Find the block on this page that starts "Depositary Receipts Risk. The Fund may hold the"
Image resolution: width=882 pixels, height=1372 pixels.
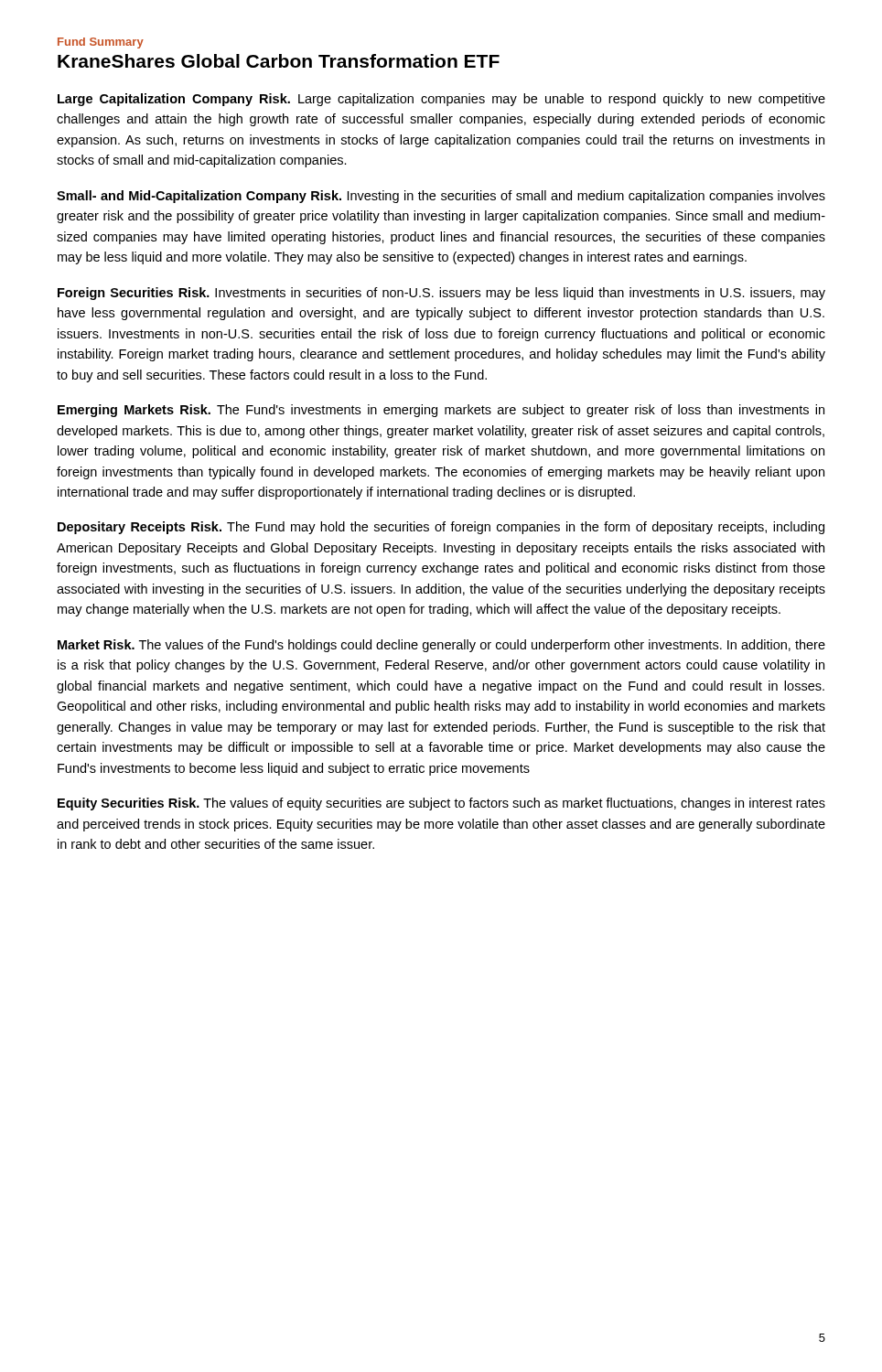tap(441, 568)
